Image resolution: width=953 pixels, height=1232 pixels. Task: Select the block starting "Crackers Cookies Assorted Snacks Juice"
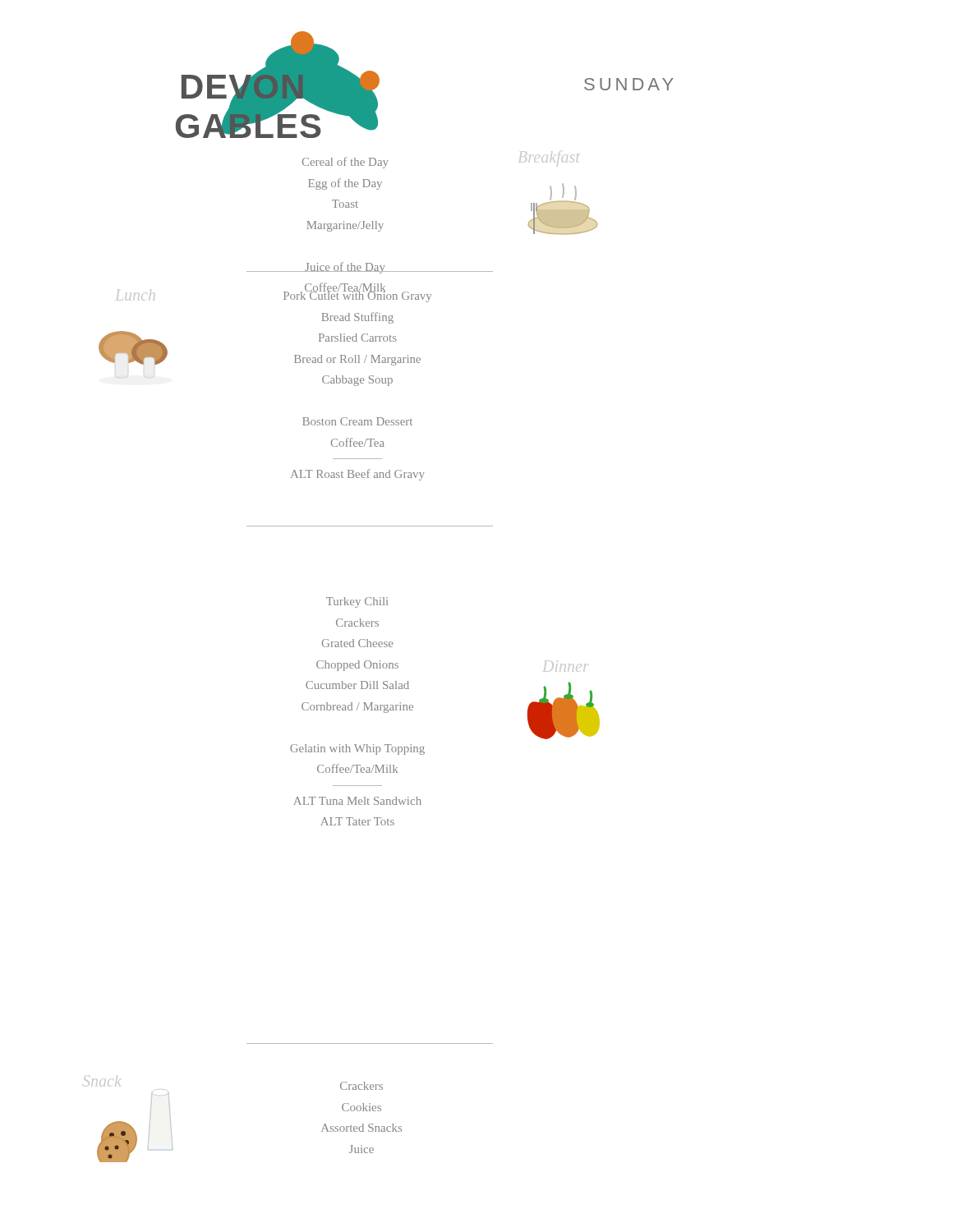tap(361, 1117)
